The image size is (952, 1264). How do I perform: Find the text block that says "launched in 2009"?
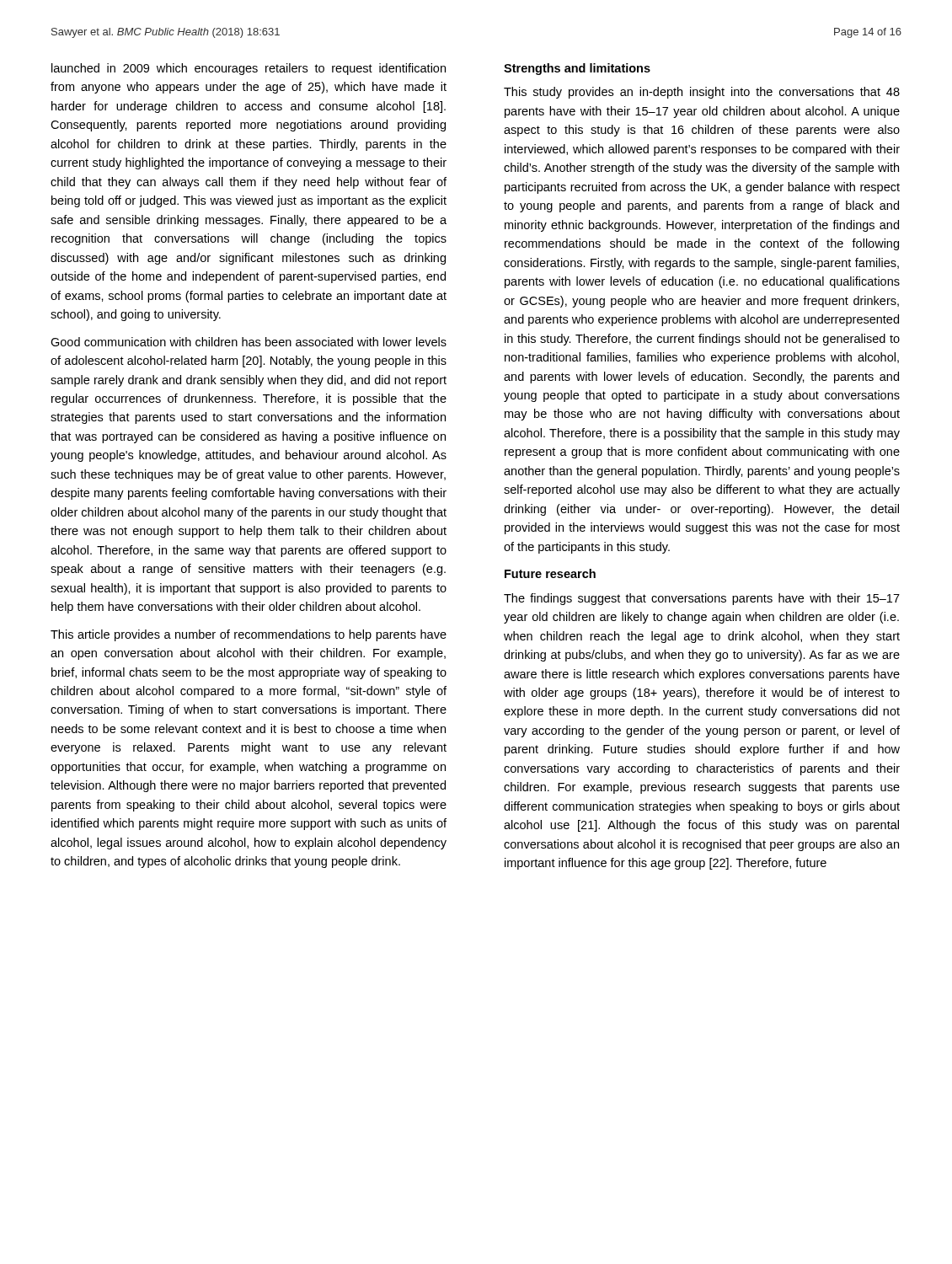coord(249,192)
